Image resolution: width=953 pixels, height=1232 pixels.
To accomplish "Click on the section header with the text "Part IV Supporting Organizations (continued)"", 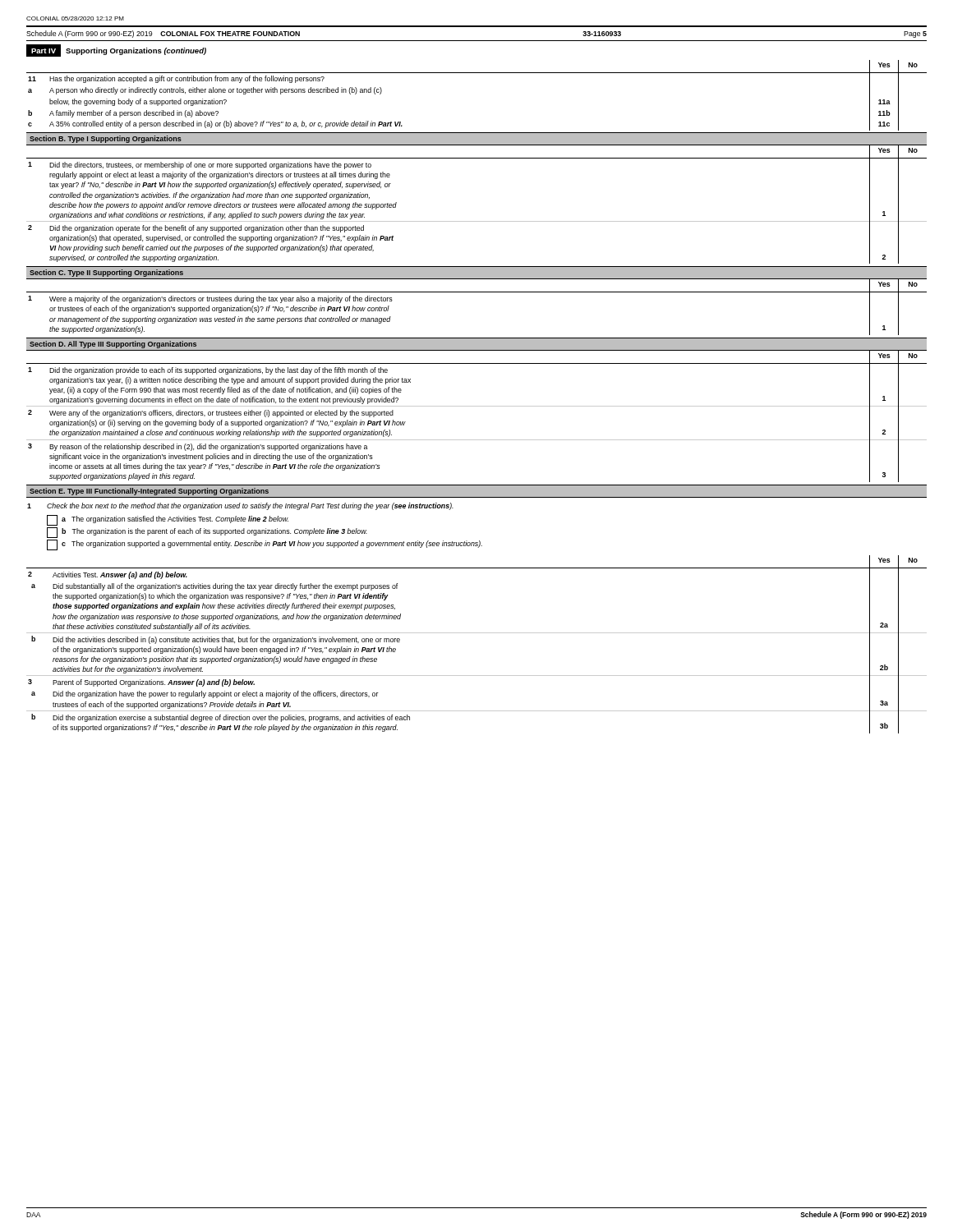I will (x=116, y=51).
